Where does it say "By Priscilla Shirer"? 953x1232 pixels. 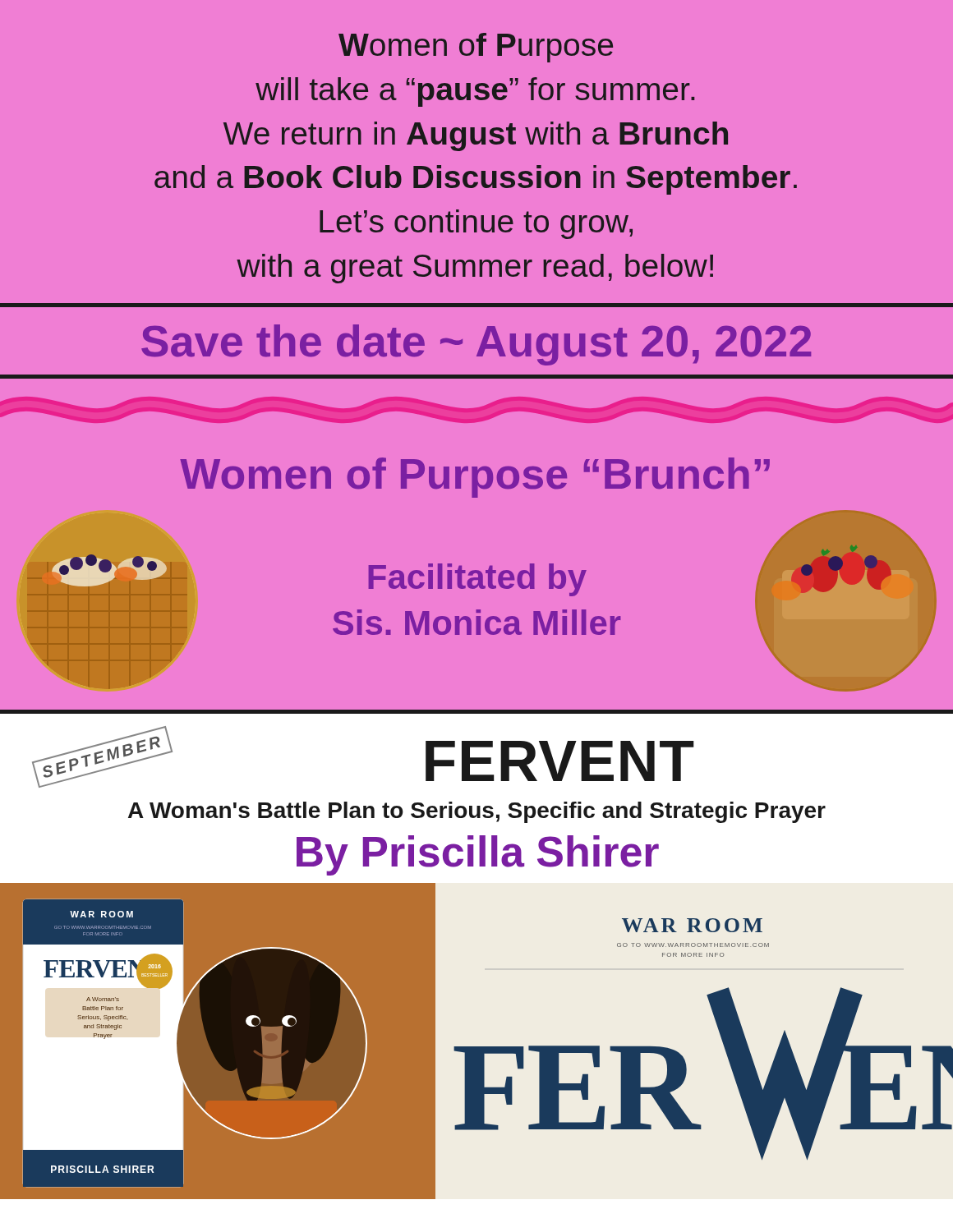pyautogui.click(x=476, y=852)
